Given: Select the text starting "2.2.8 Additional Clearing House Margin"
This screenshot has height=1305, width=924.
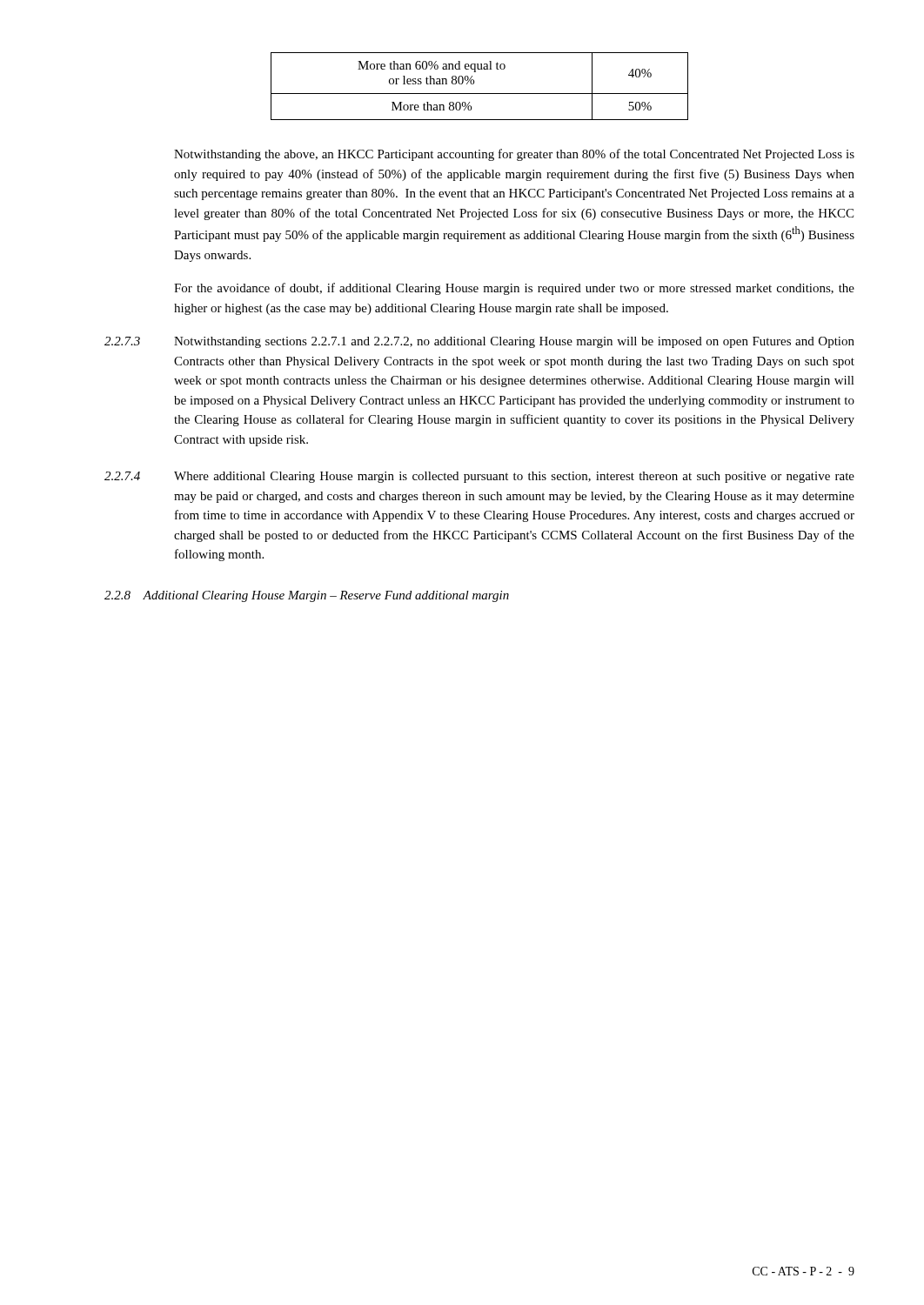Looking at the screenshot, I should point(307,595).
